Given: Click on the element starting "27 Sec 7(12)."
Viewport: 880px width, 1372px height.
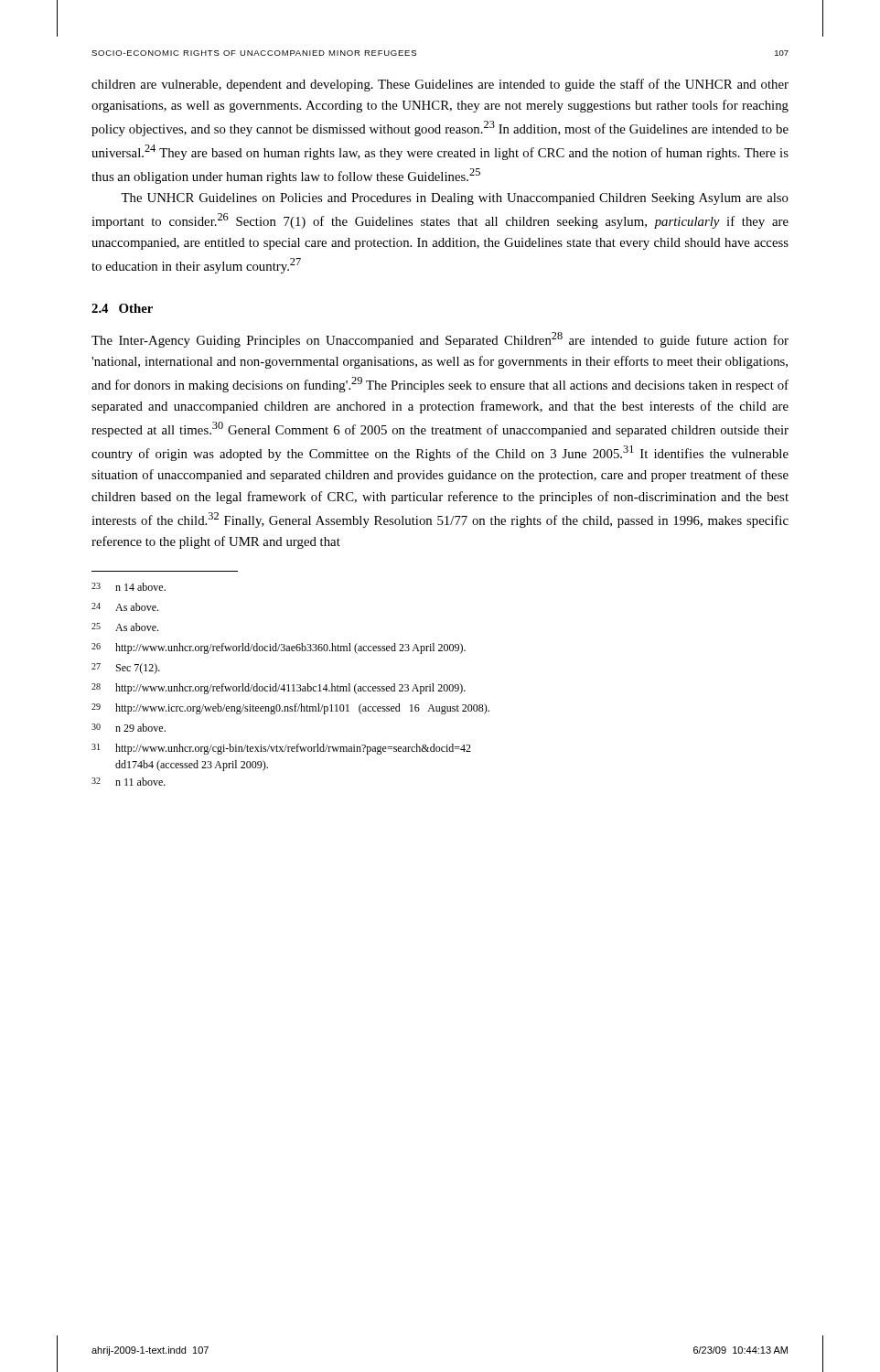Looking at the screenshot, I should (126, 669).
